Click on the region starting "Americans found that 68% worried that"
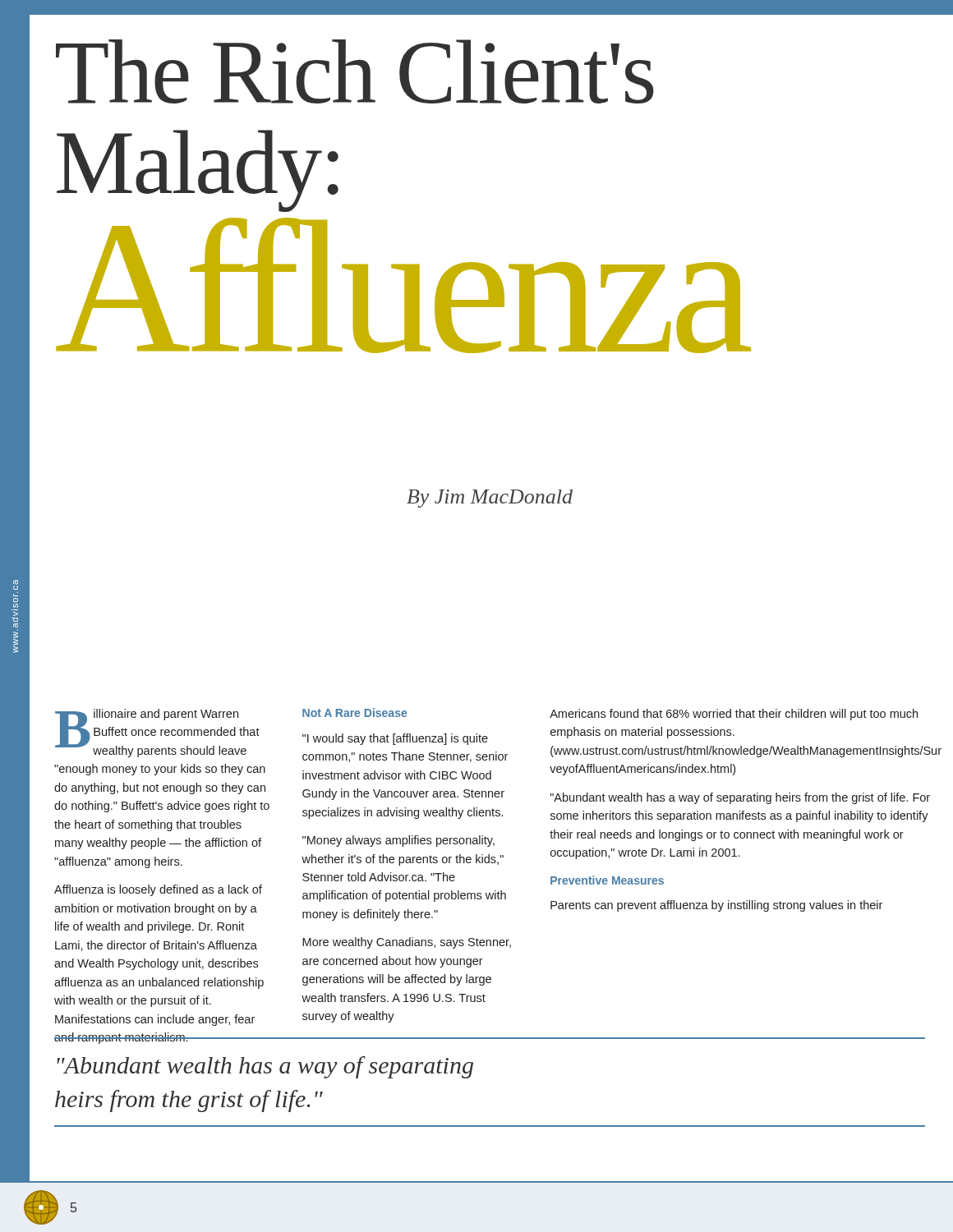Image resolution: width=953 pixels, height=1232 pixels. click(746, 810)
